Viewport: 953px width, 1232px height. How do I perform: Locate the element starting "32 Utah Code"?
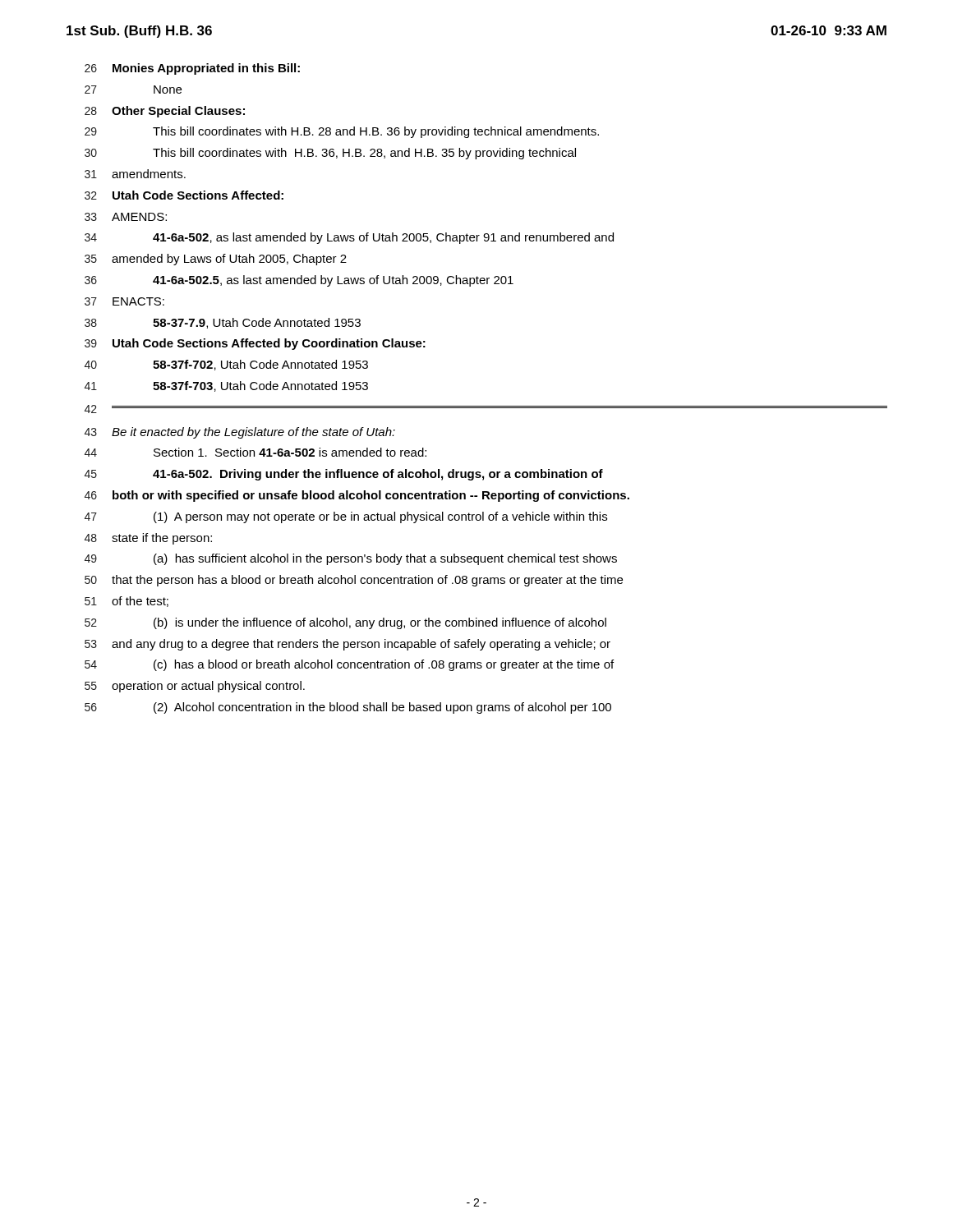[x=184, y=195]
